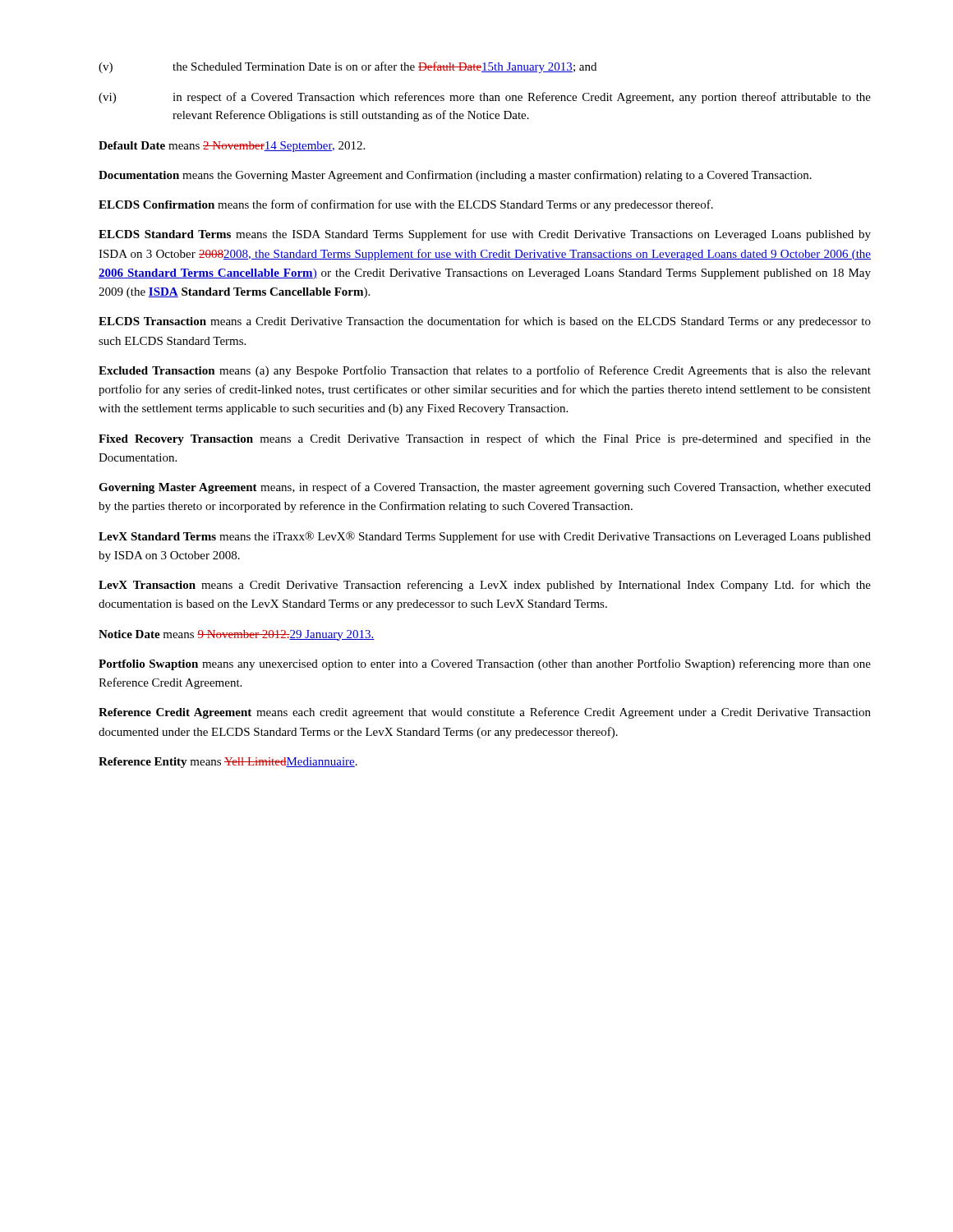Click on the text that reads "Reference Entity means Yell LimitedMediannuaire."
953x1232 pixels.
228,761
